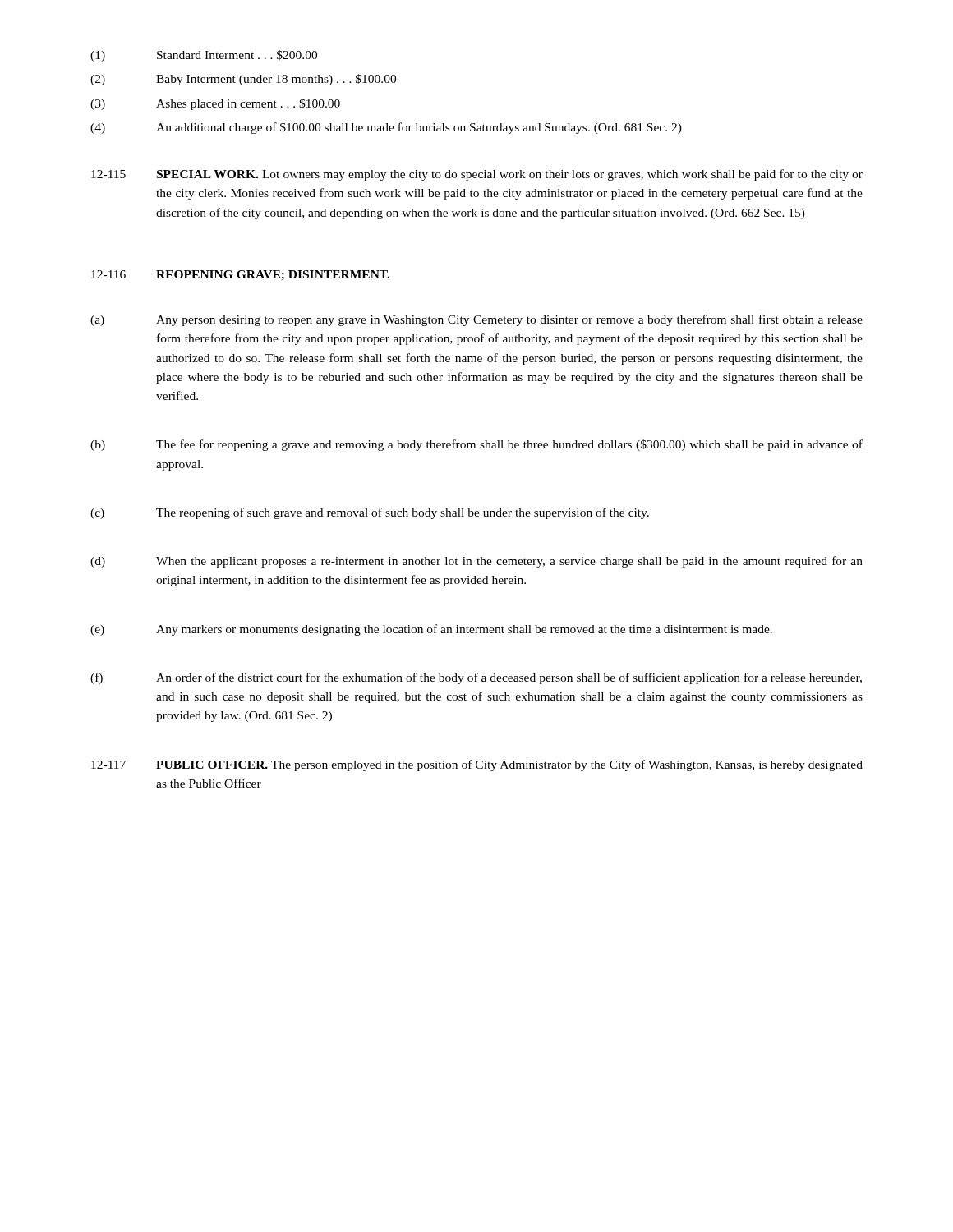953x1232 pixels.
Task: Click on the list item that reads "(f) An order of the district court"
Action: coord(476,696)
